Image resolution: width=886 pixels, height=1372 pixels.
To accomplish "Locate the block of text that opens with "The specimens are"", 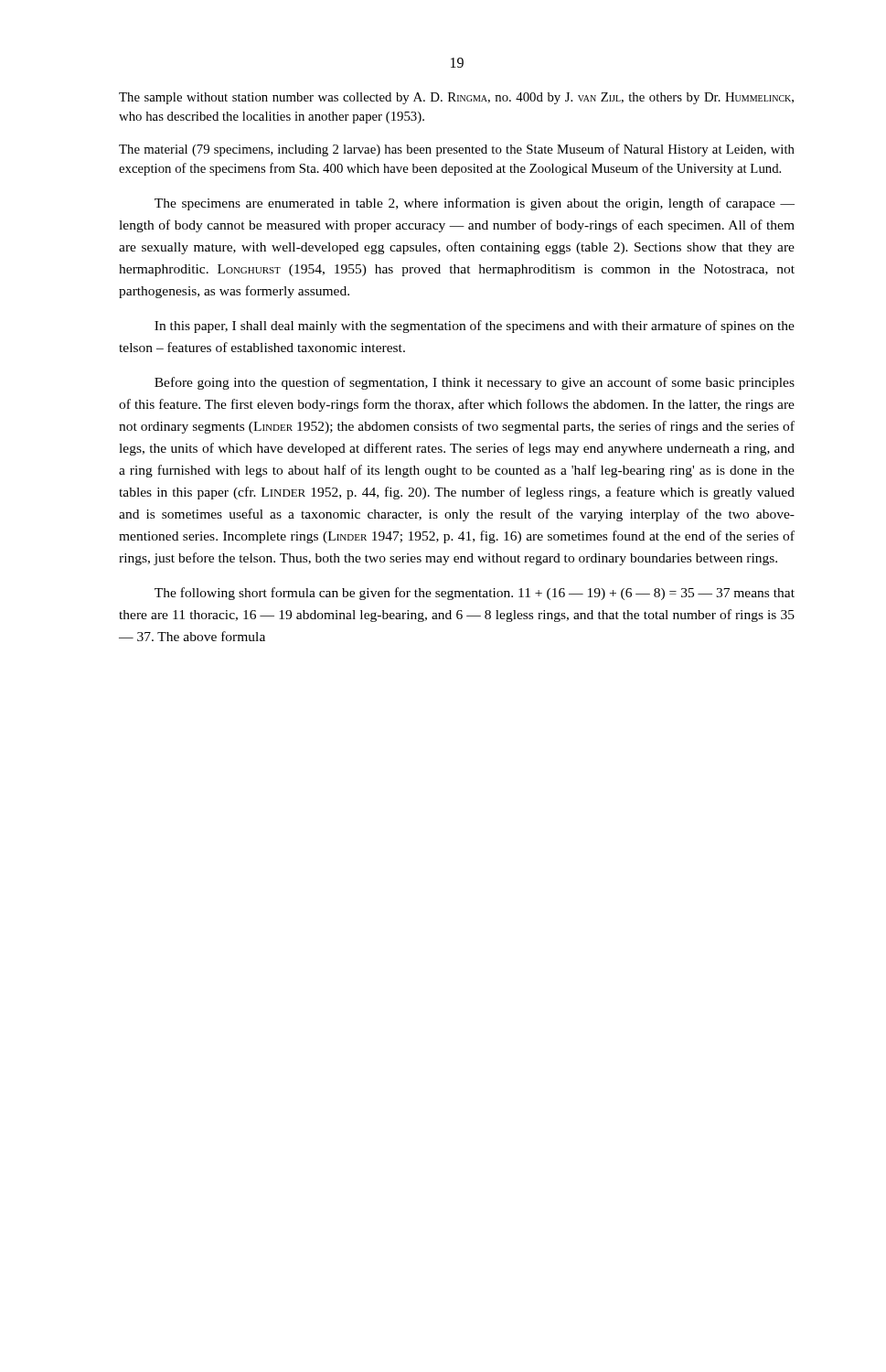I will click(457, 246).
